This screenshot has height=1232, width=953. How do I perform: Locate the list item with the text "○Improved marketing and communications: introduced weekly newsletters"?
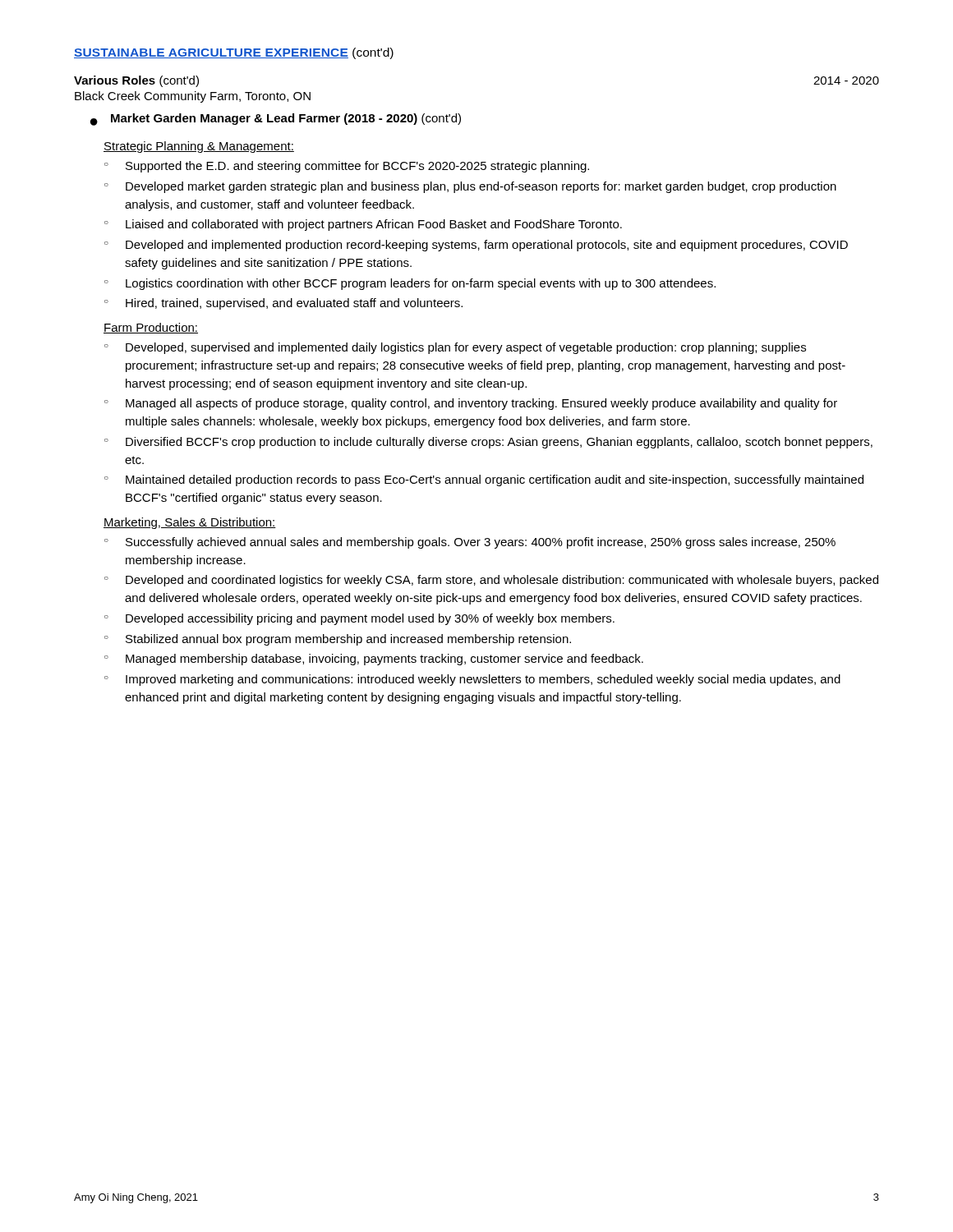pyautogui.click(x=491, y=688)
